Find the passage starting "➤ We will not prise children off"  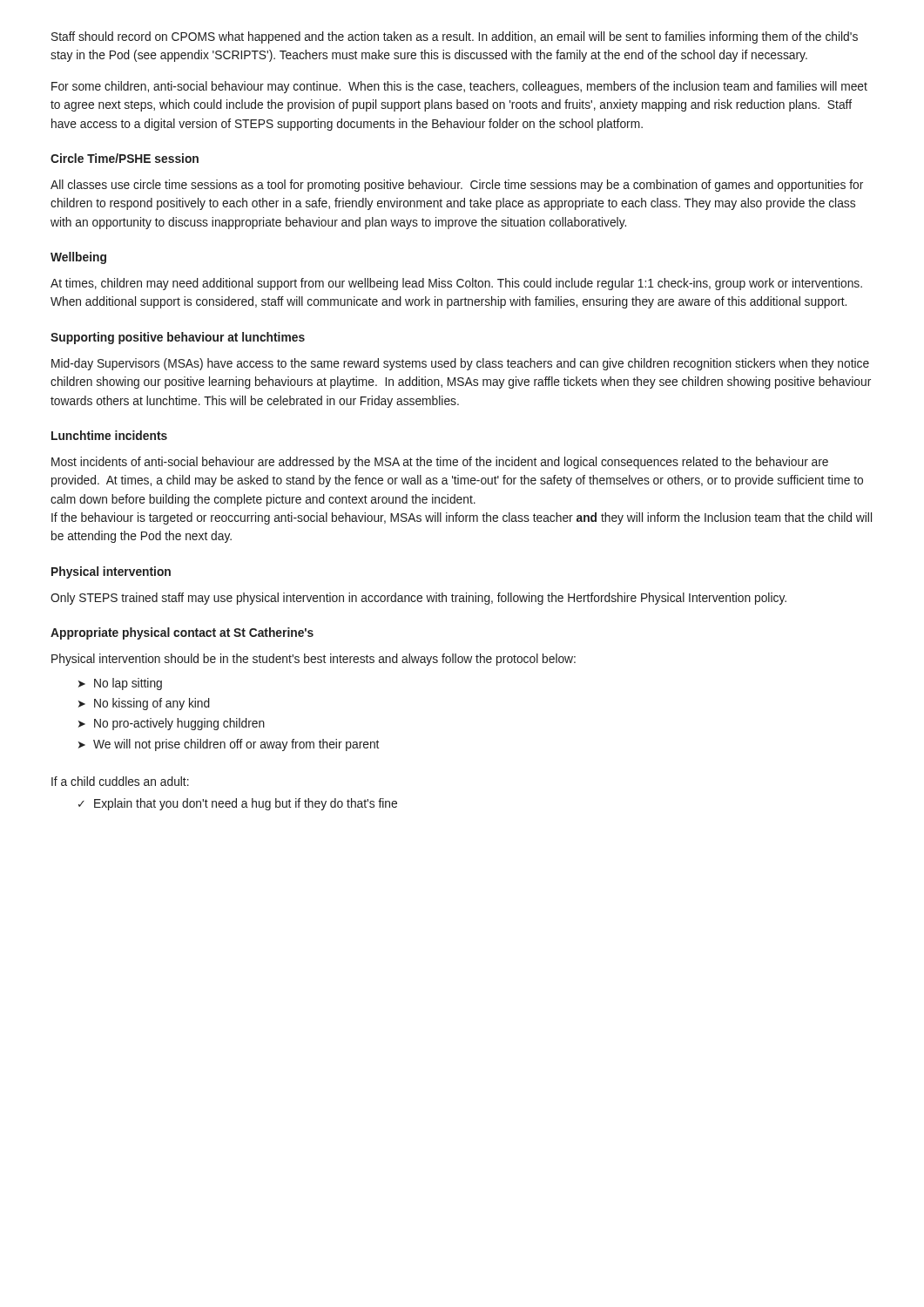(228, 744)
